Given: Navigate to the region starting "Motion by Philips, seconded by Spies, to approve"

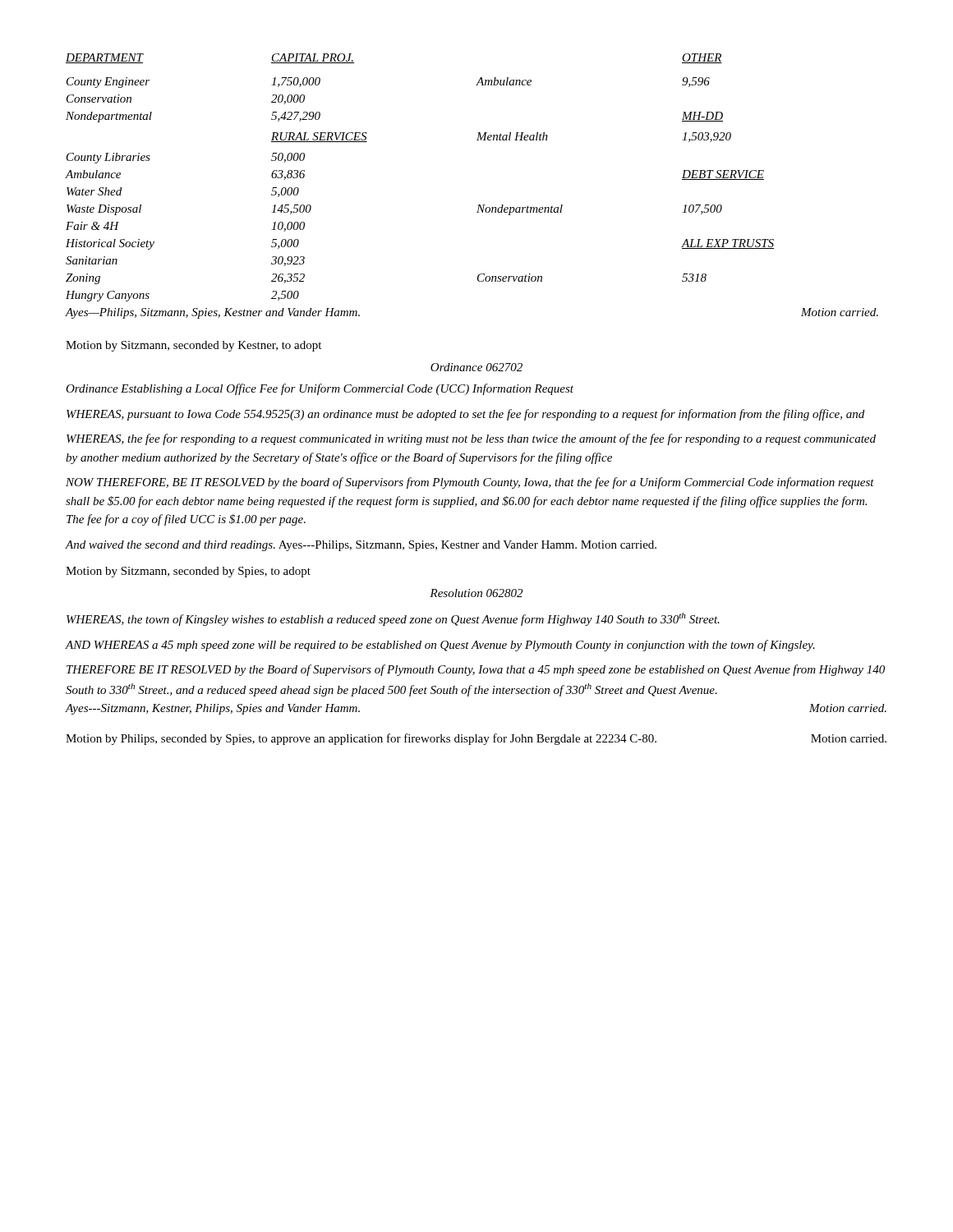Looking at the screenshot, I should 476,738.
